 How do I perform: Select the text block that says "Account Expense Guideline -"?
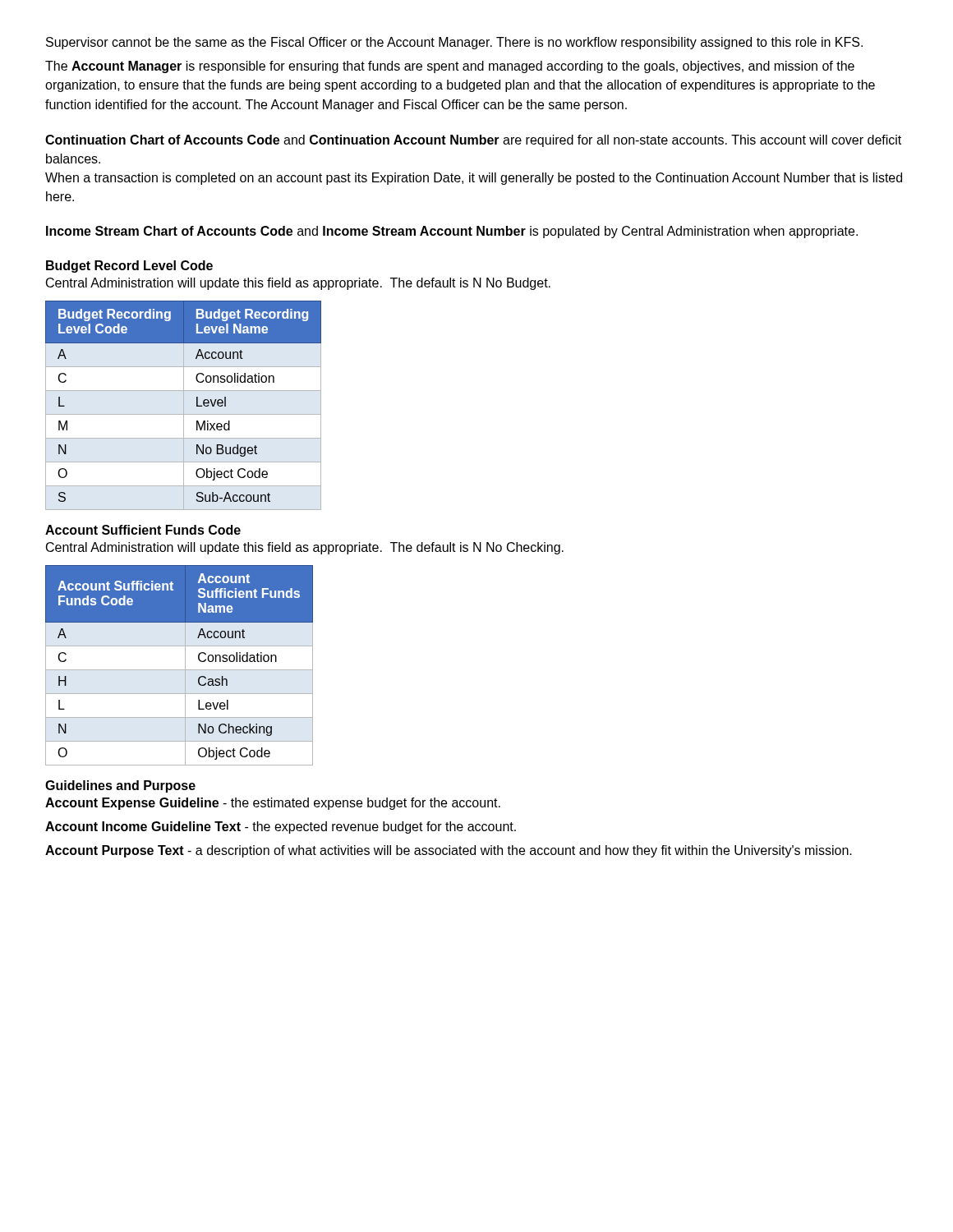click(273, 803)
